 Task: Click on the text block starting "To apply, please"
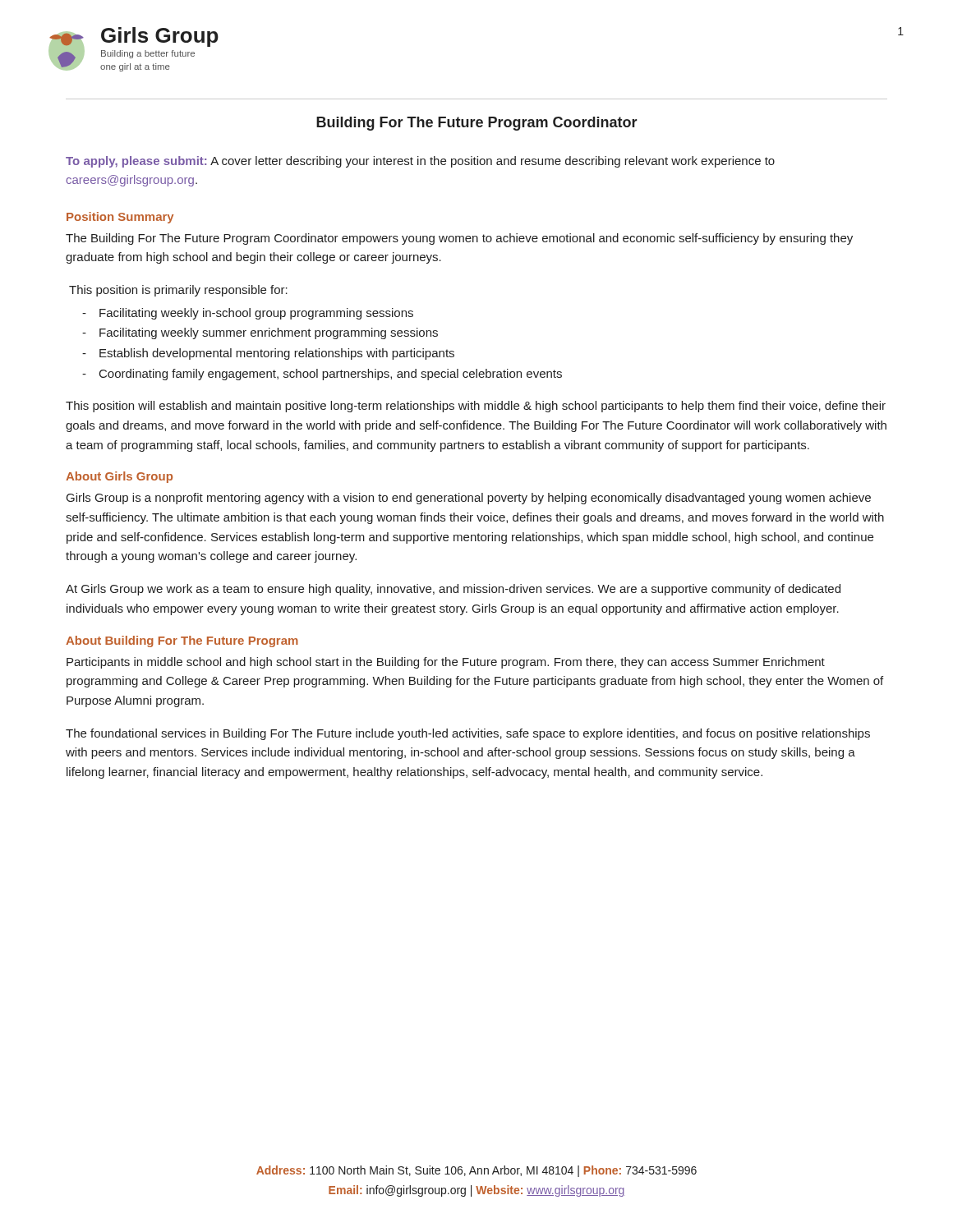click(x=420, y=170)
